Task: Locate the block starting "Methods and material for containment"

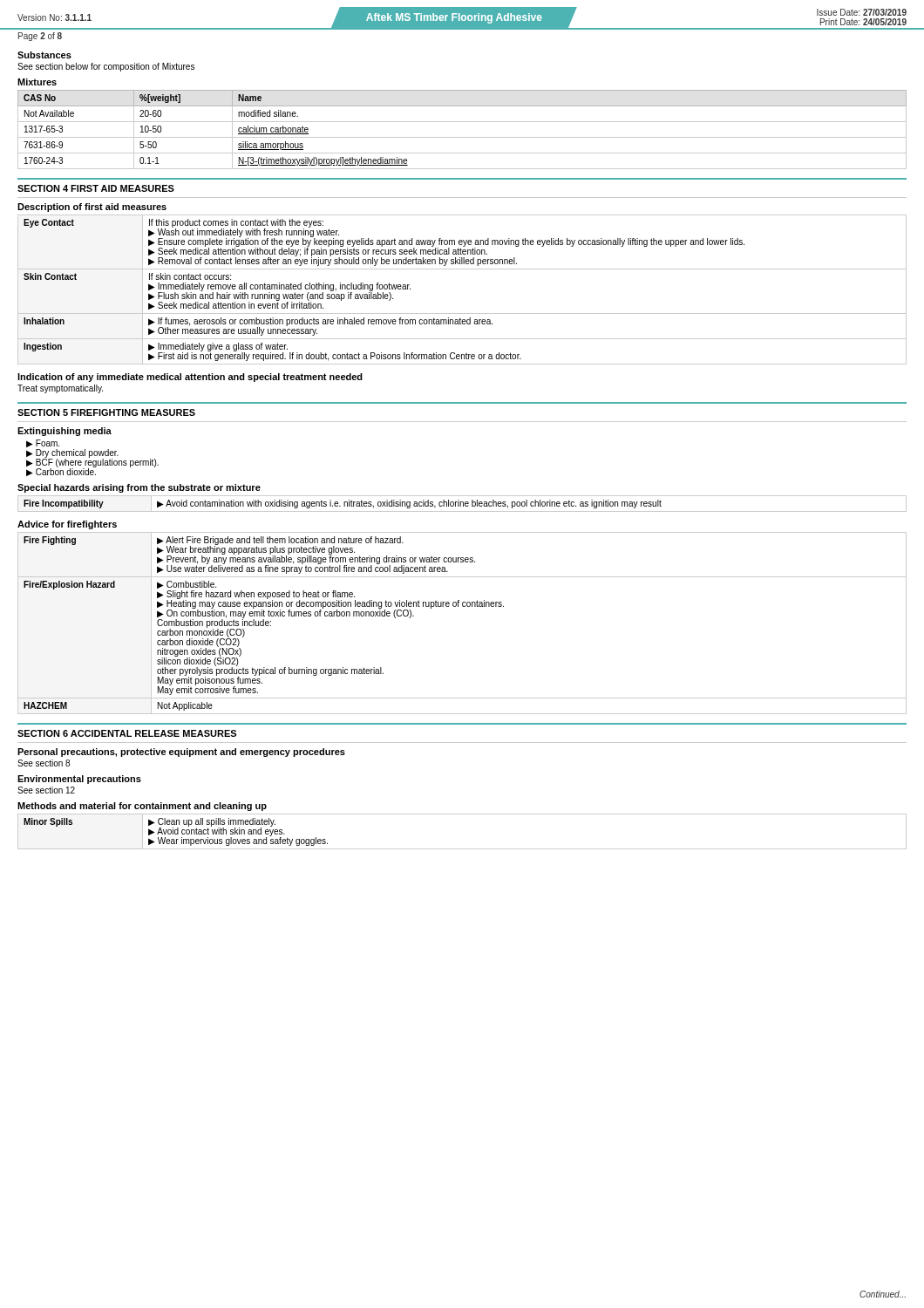Action: click(x=142, y=806)
